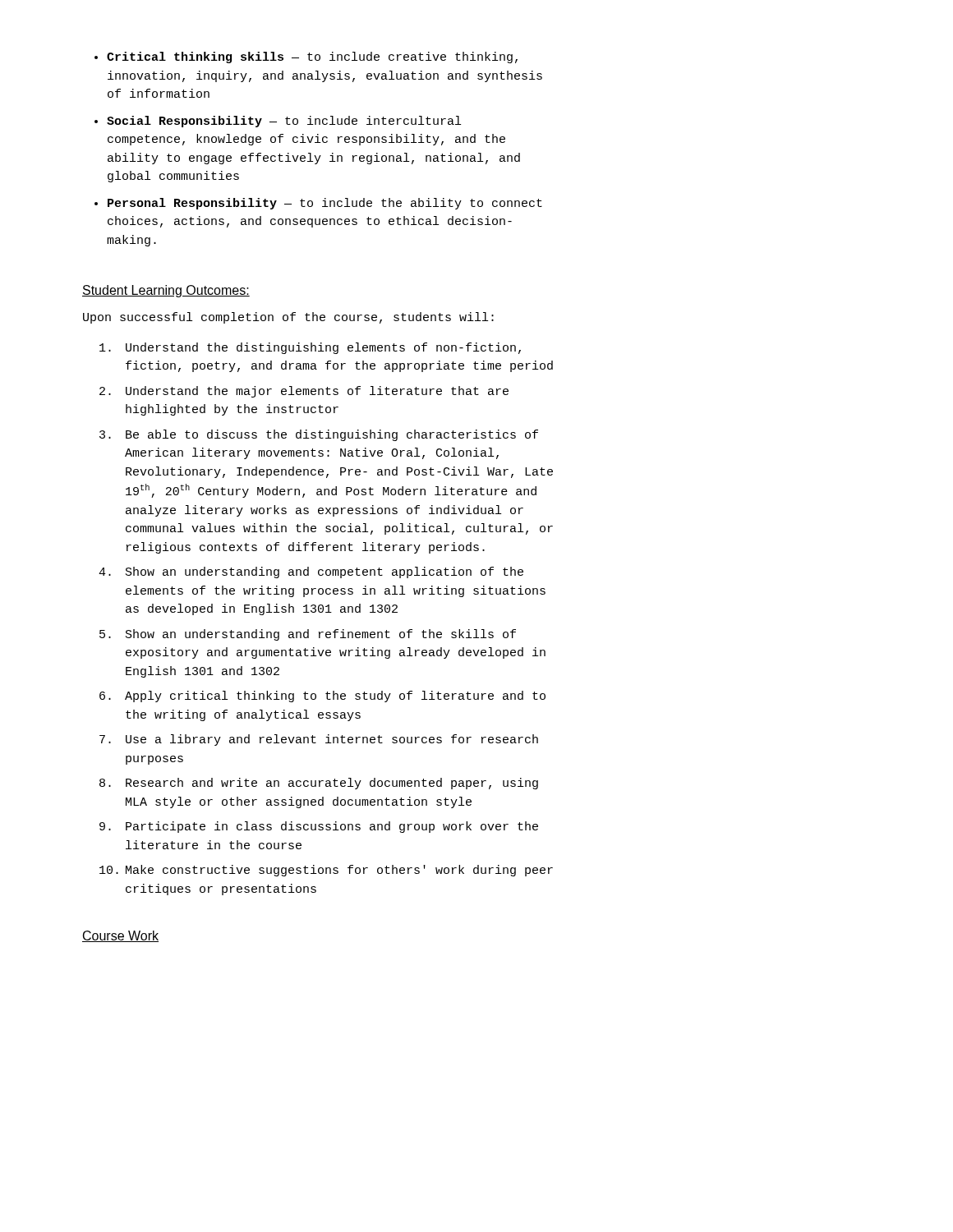
Task: Locate the list item that says "8. Research and write an accurately documented paper,"
Action: (485, 794)
